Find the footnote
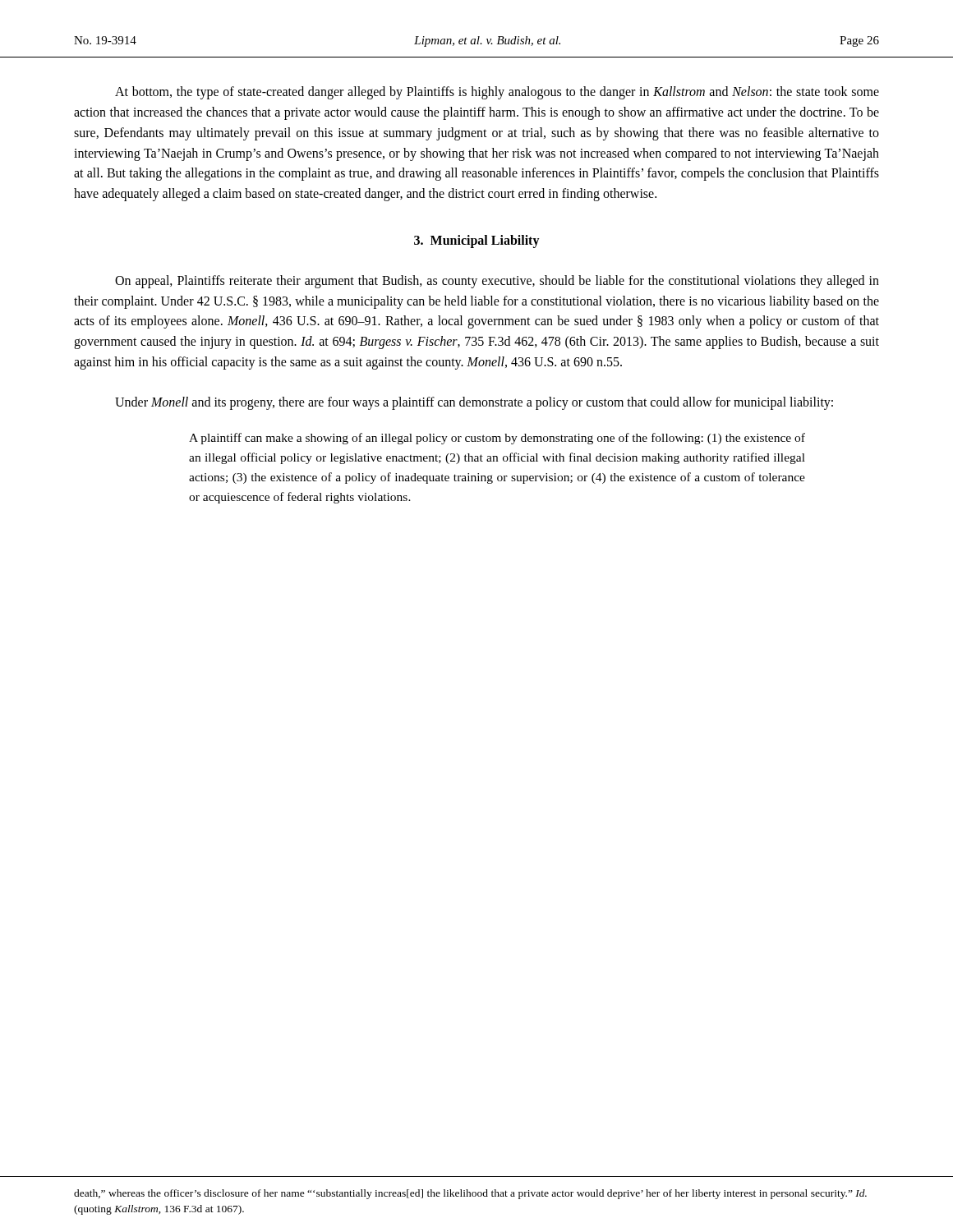This screenshot has height=1232, width=953. pos(471,1201)
